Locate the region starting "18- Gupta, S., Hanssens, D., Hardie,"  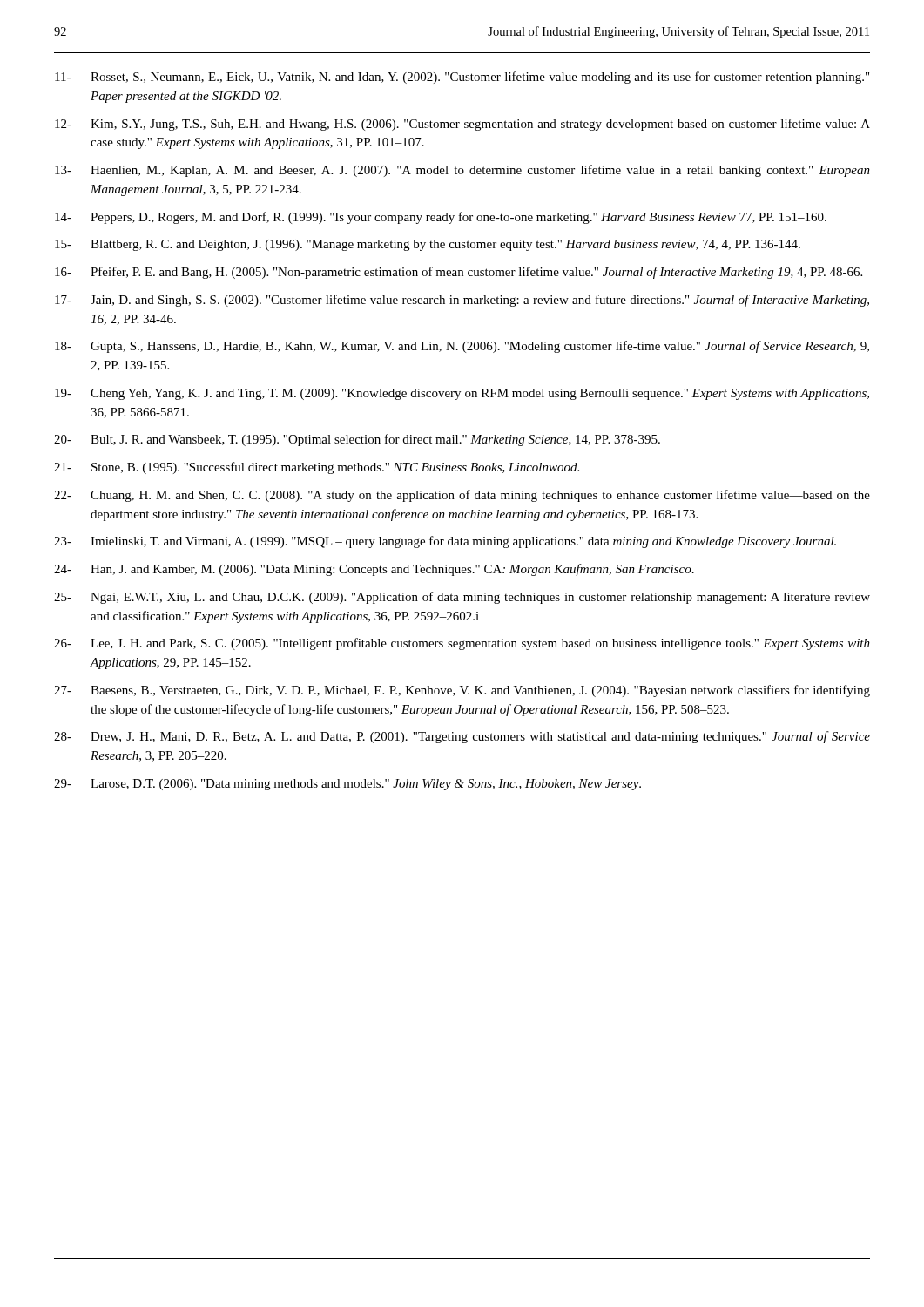click(462, 356)
